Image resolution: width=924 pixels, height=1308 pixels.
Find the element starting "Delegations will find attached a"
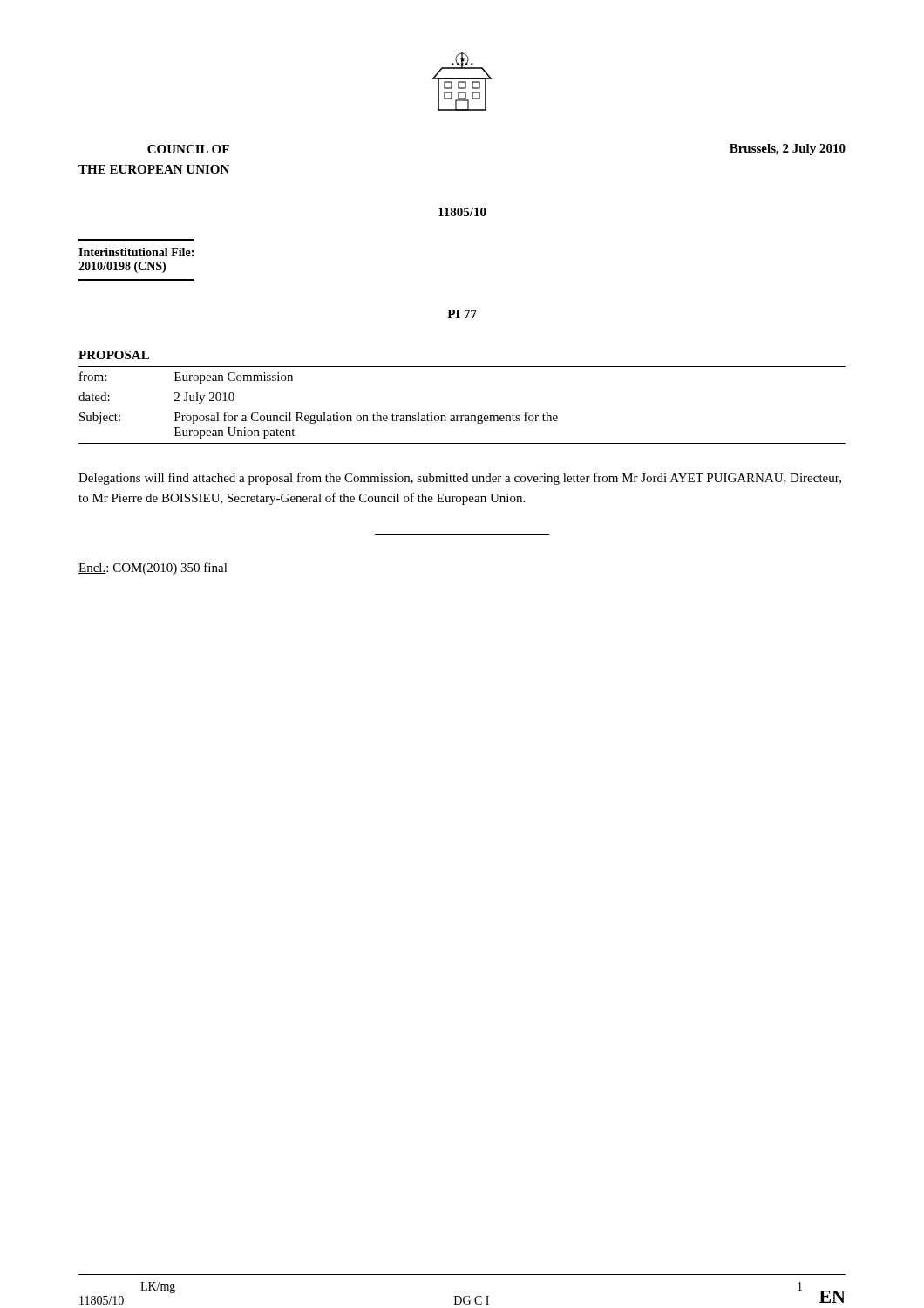click(x=460, y=488)
